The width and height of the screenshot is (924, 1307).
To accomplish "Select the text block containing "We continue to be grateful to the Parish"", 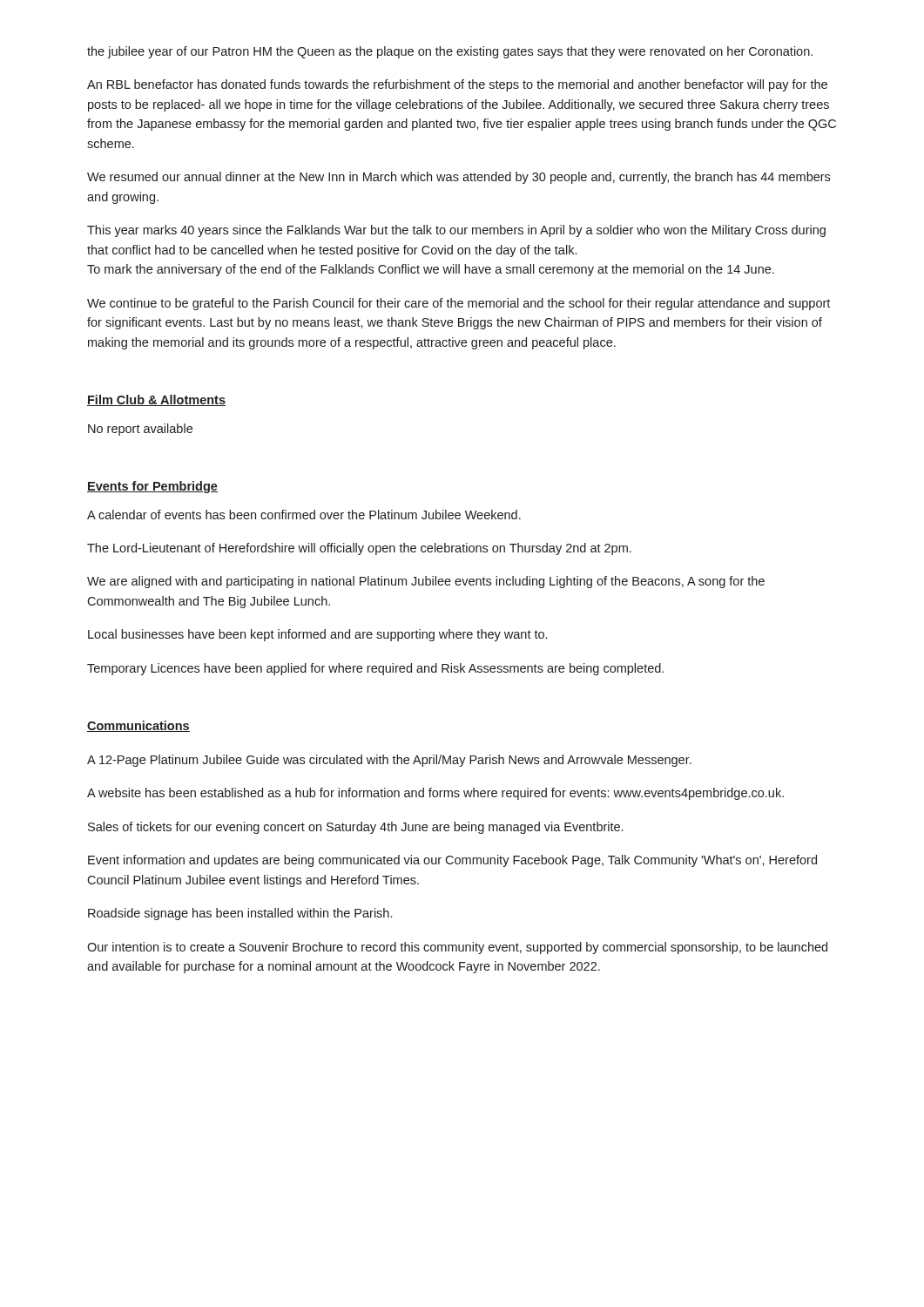I will pyautogui.click(x=459, y=323).
